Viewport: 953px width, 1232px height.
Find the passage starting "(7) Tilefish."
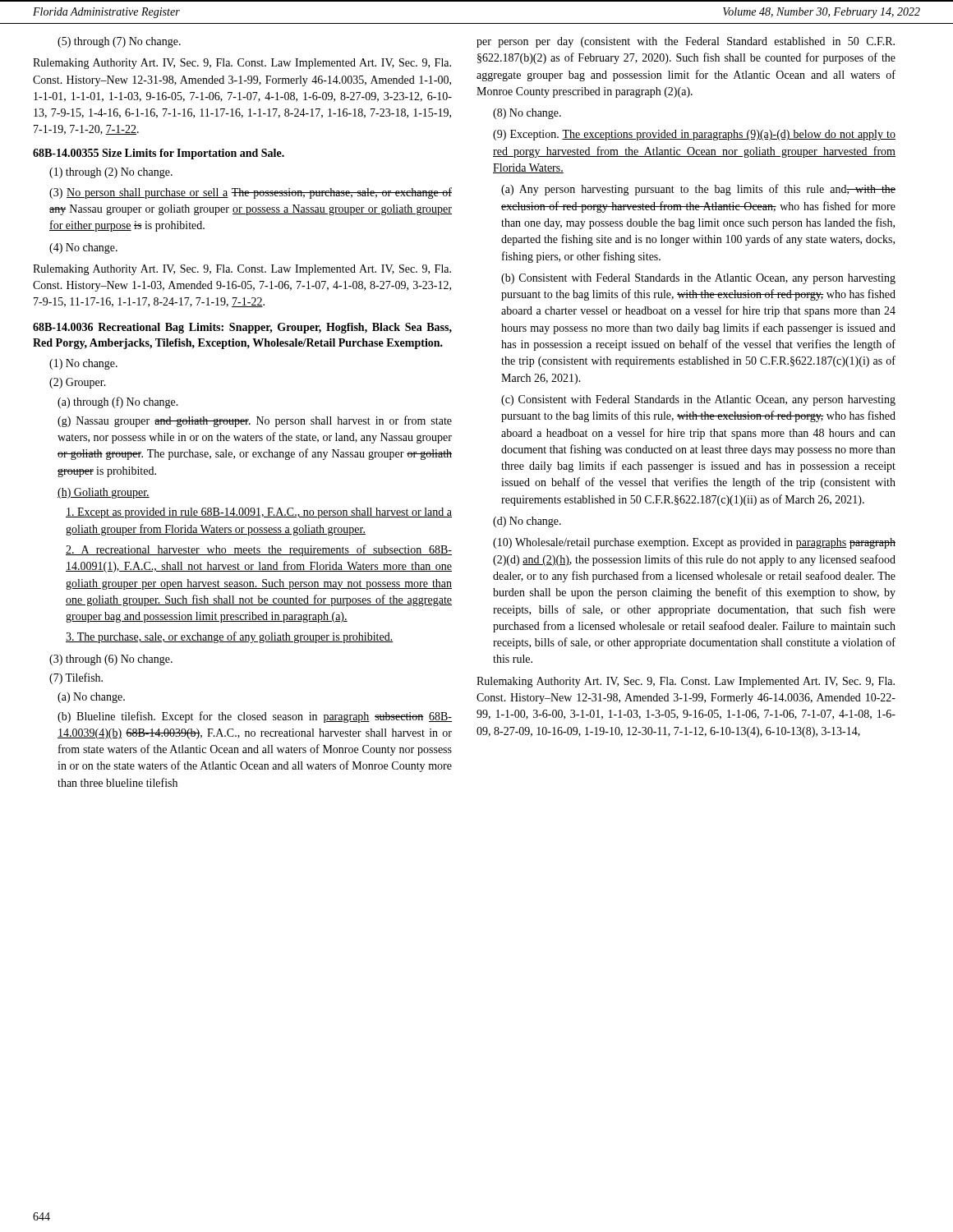76,678
